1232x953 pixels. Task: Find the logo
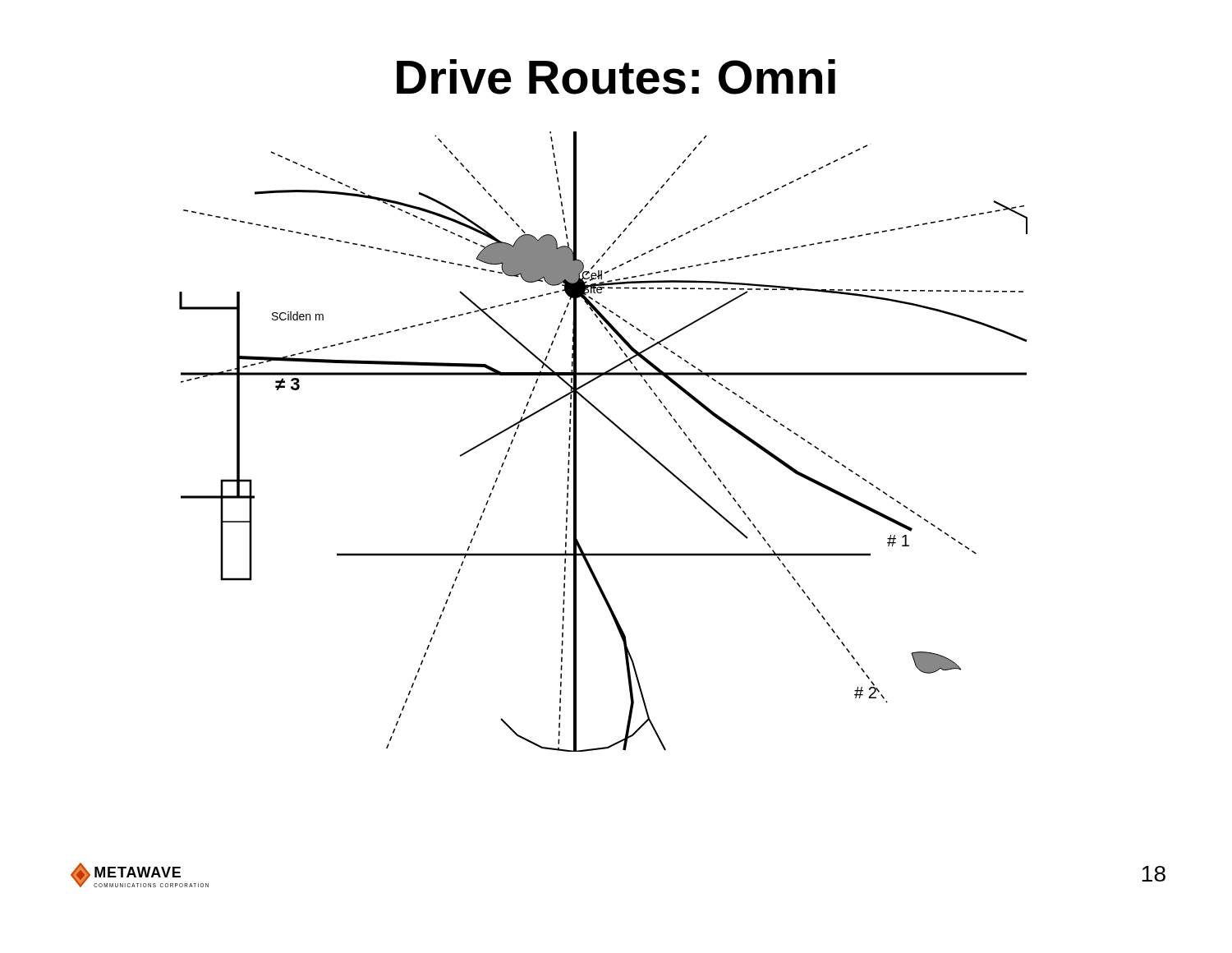tap(140, 875)
